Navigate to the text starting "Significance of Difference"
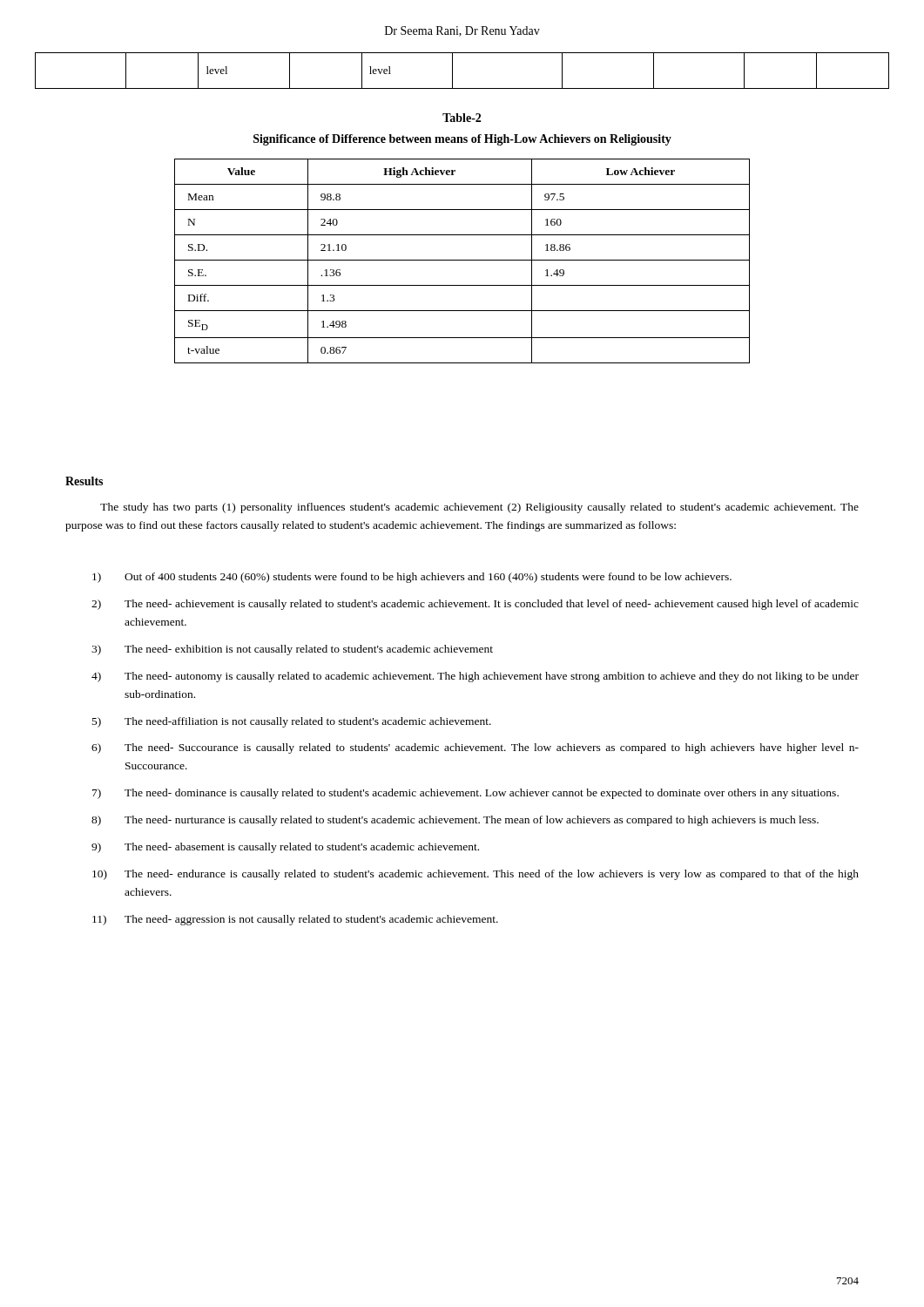The height and width of the screenshot is (1307, 924). 462,139
